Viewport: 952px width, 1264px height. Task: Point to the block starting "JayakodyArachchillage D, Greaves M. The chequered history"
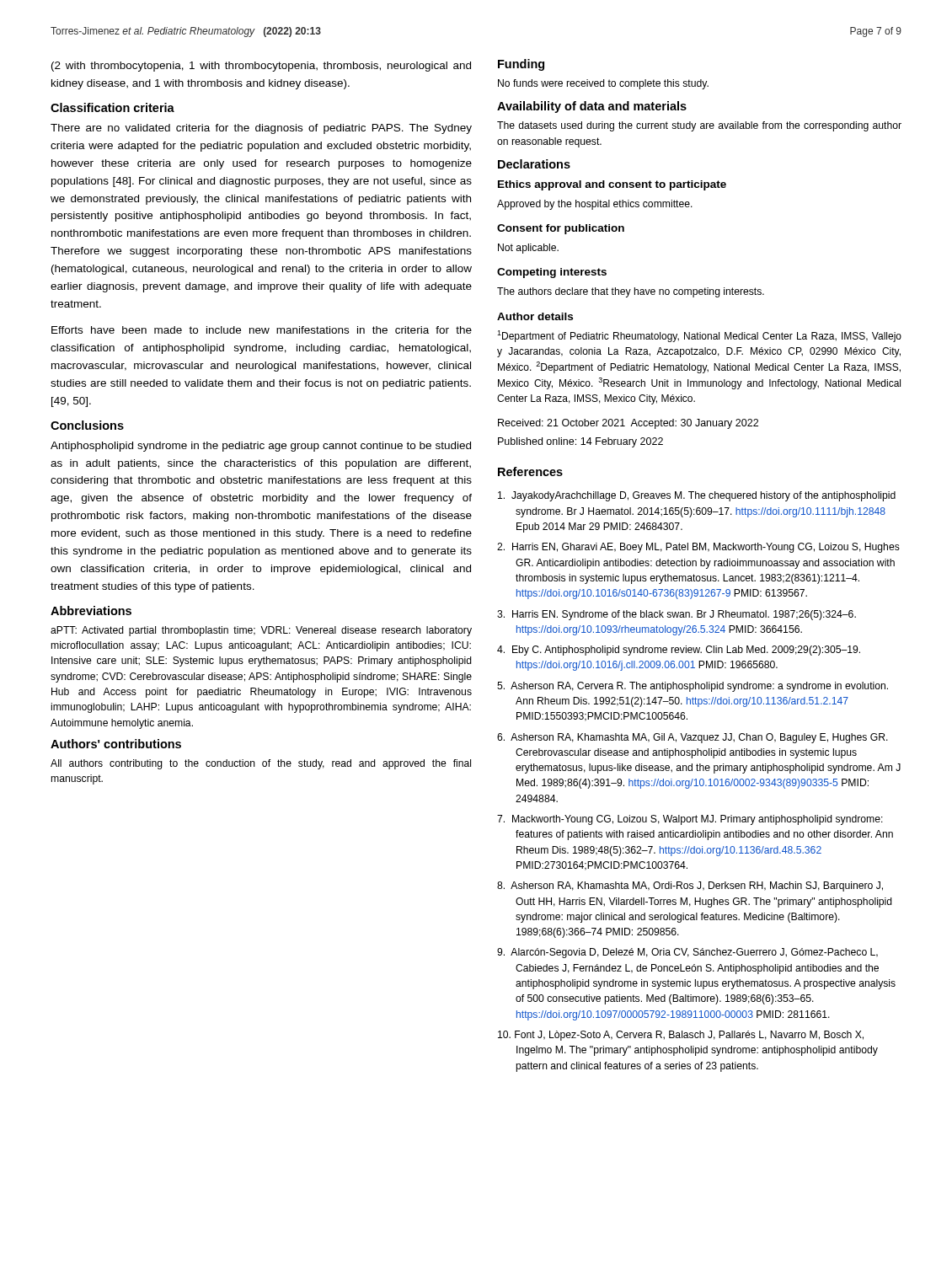tap(696, 511)
